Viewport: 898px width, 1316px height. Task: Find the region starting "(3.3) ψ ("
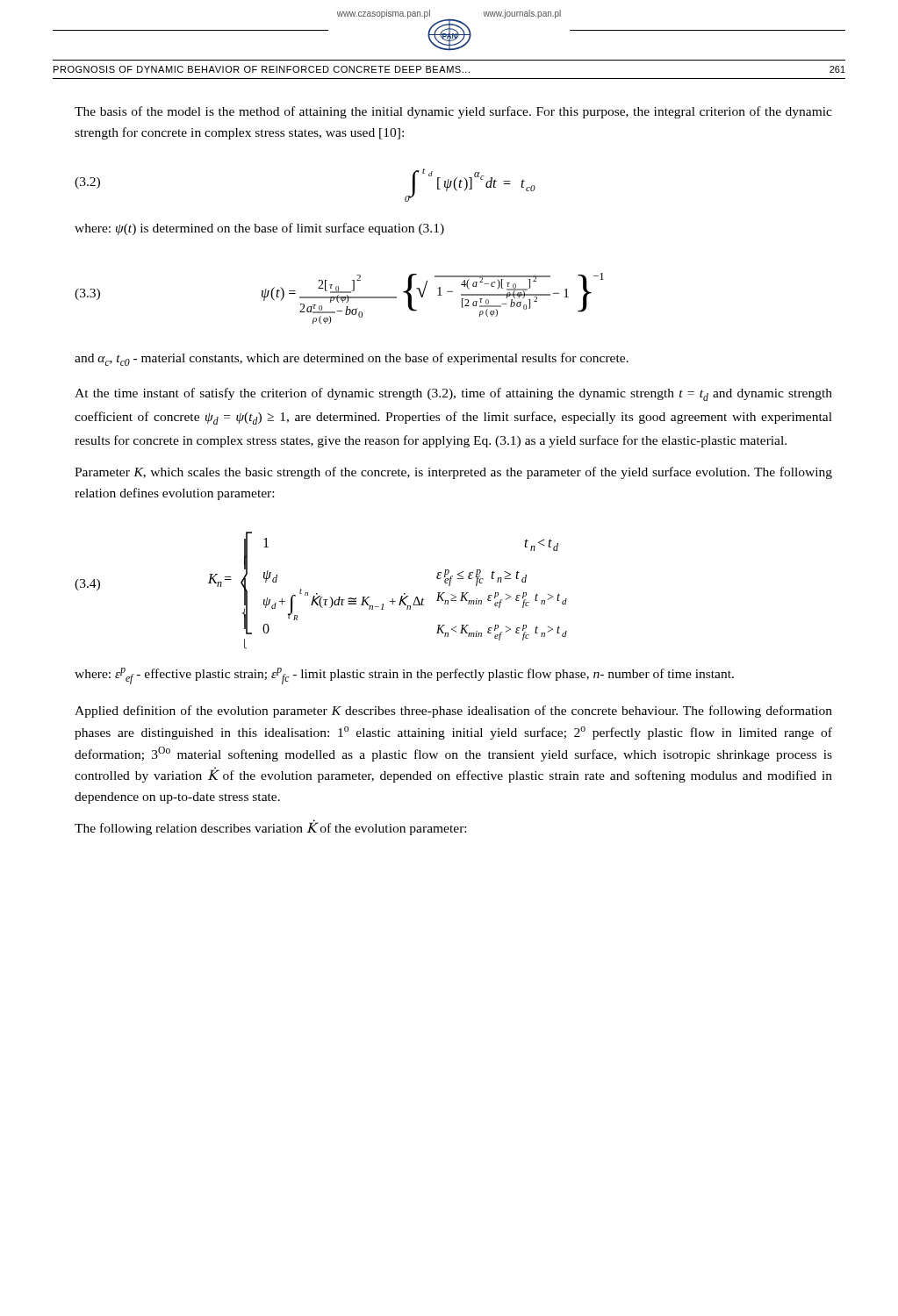coord(453,293)
